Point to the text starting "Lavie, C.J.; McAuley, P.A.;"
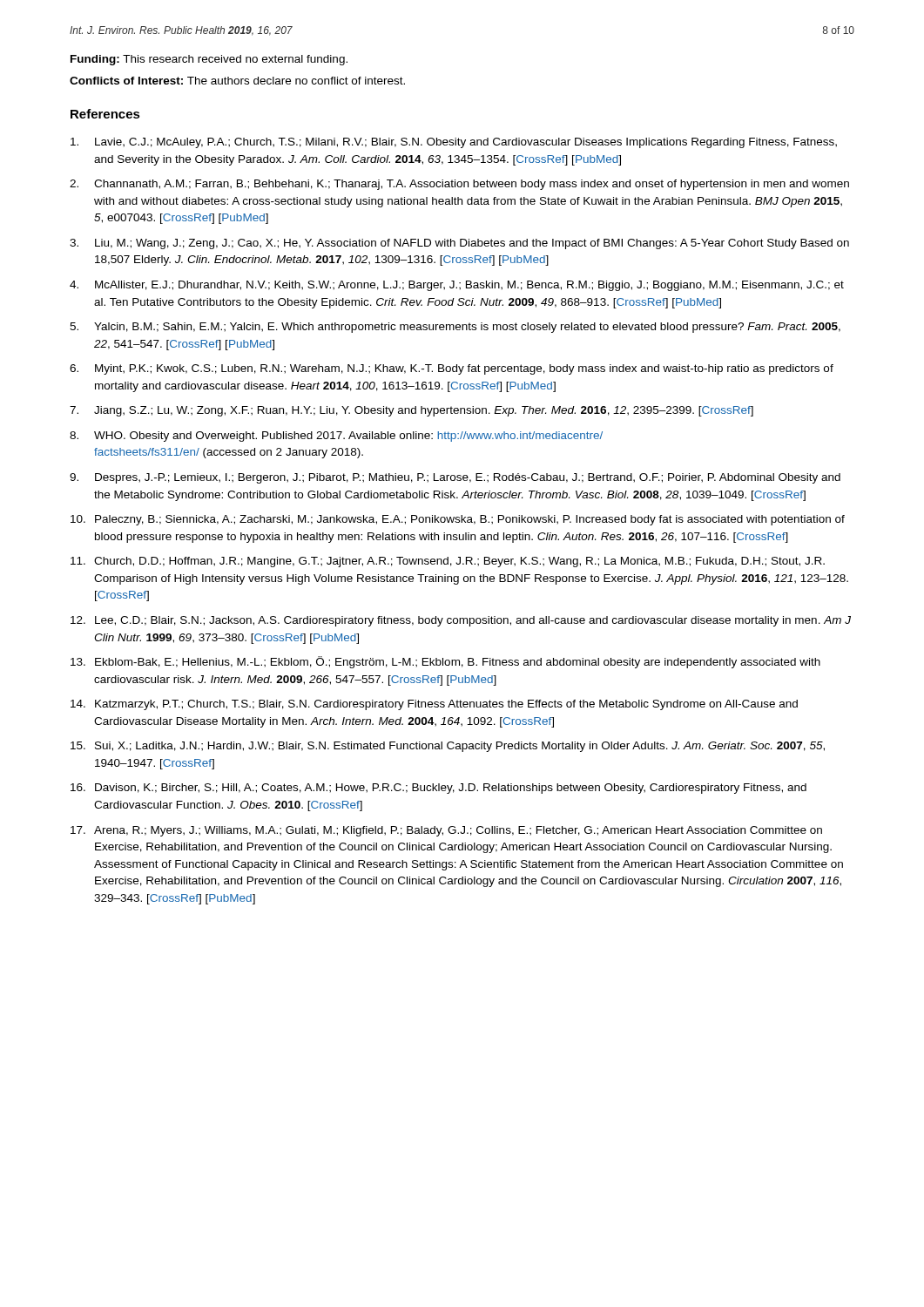The width and height of the screenshot is (924, 1307). [x=462, y=150]
